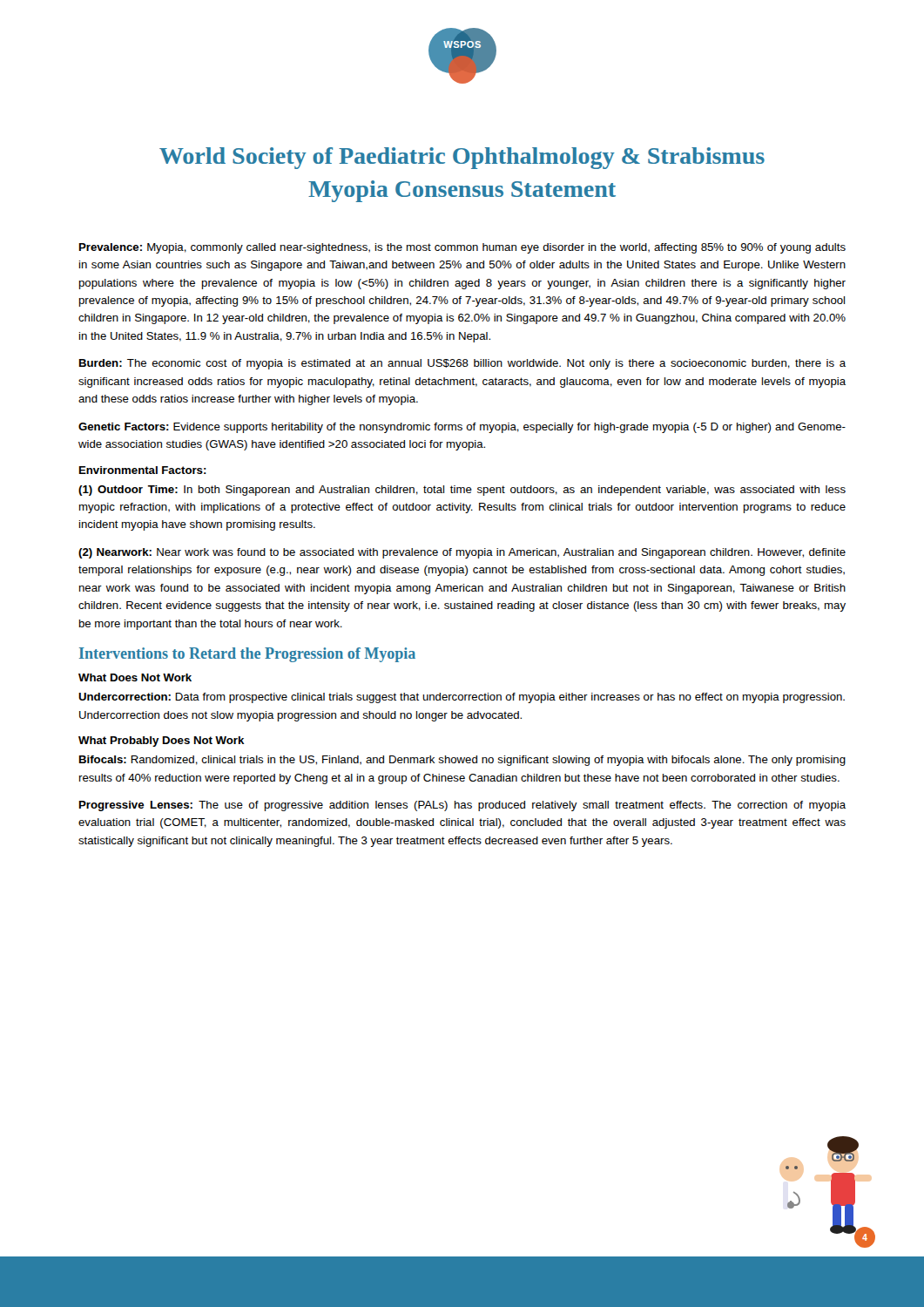Navigate to the element starting "Bifocals: Randomized, clinical"

(462, 768)
